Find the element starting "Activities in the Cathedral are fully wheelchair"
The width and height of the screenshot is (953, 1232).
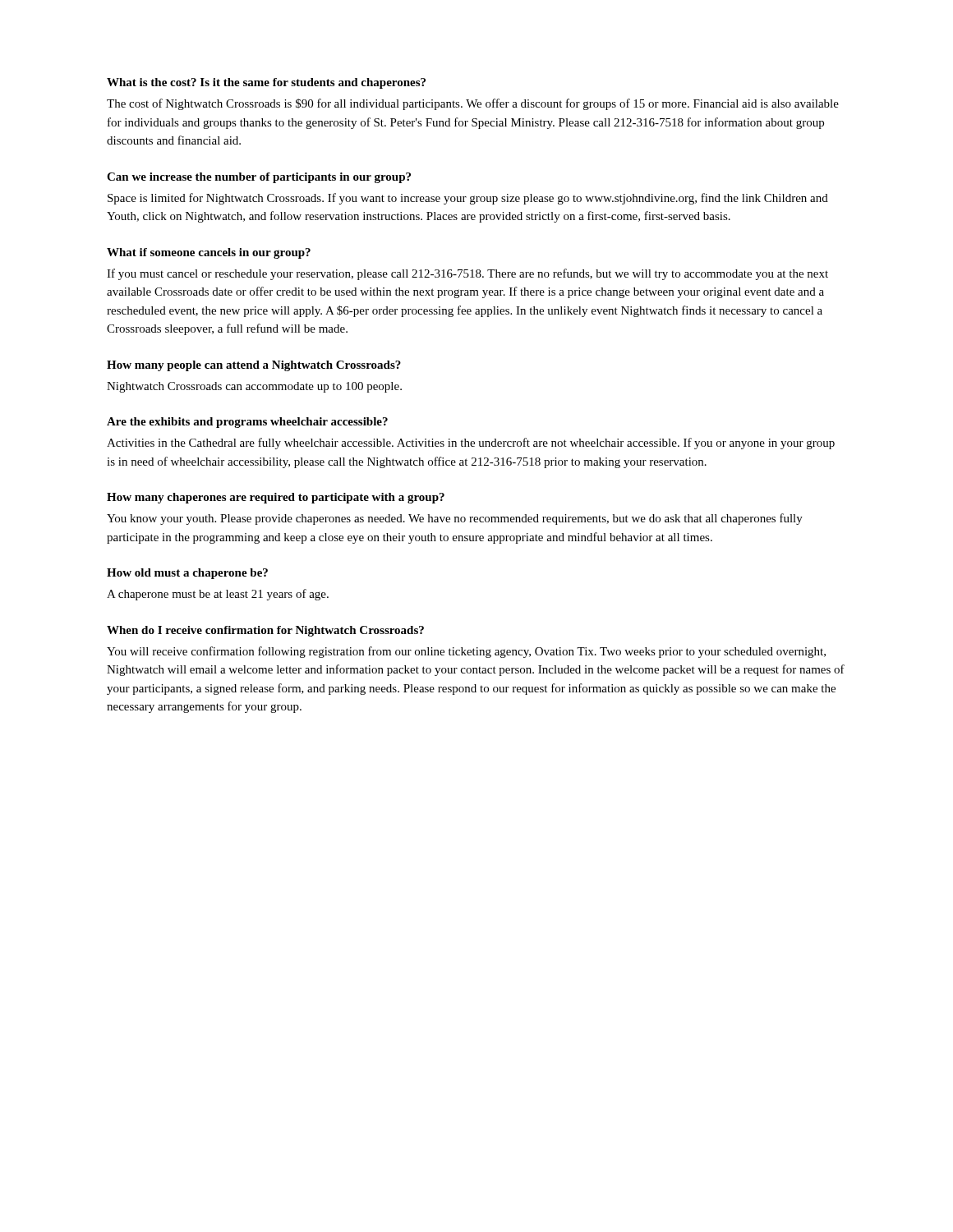click(471, 452)
